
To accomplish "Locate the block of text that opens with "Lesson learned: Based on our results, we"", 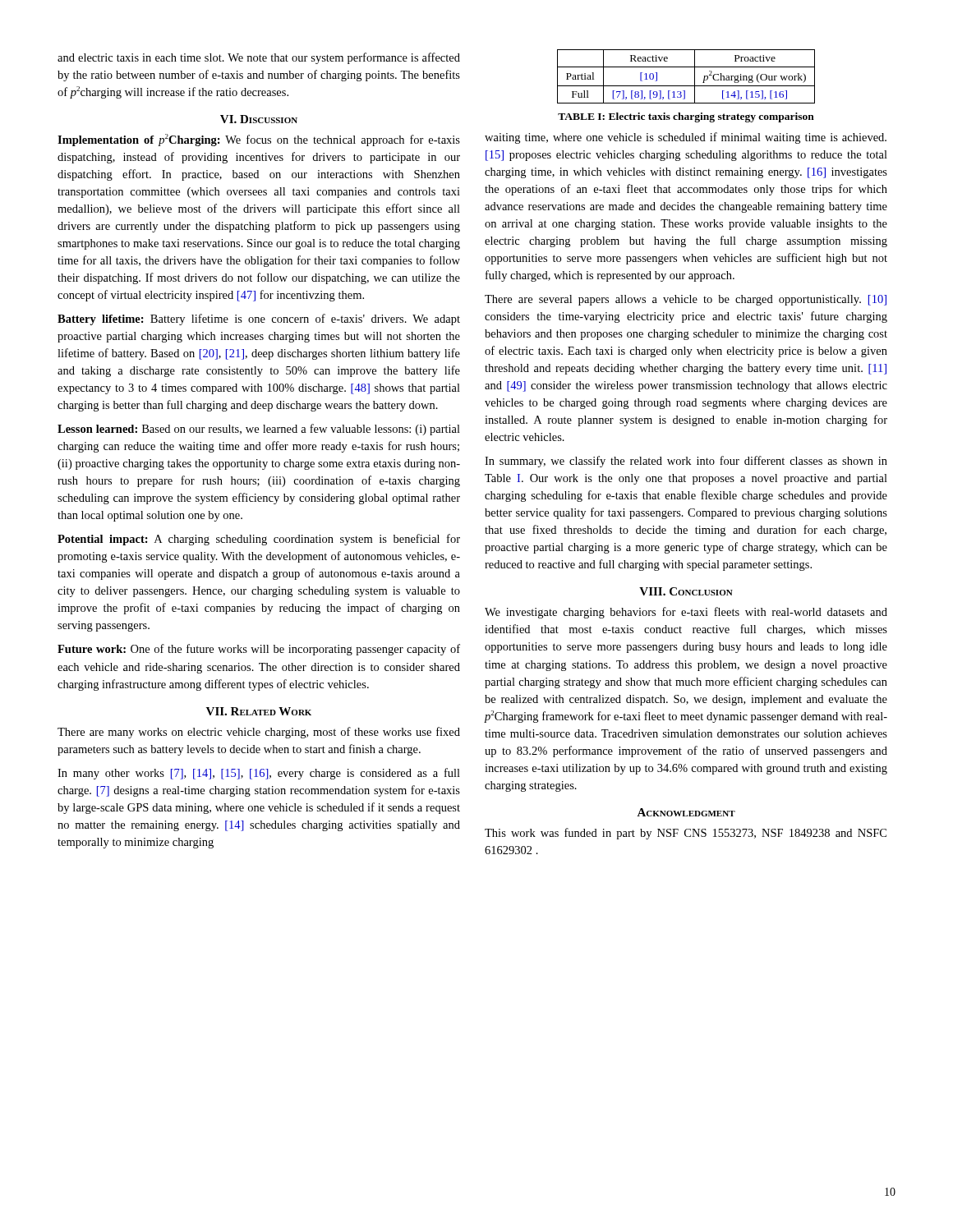I will click(259, 473).
